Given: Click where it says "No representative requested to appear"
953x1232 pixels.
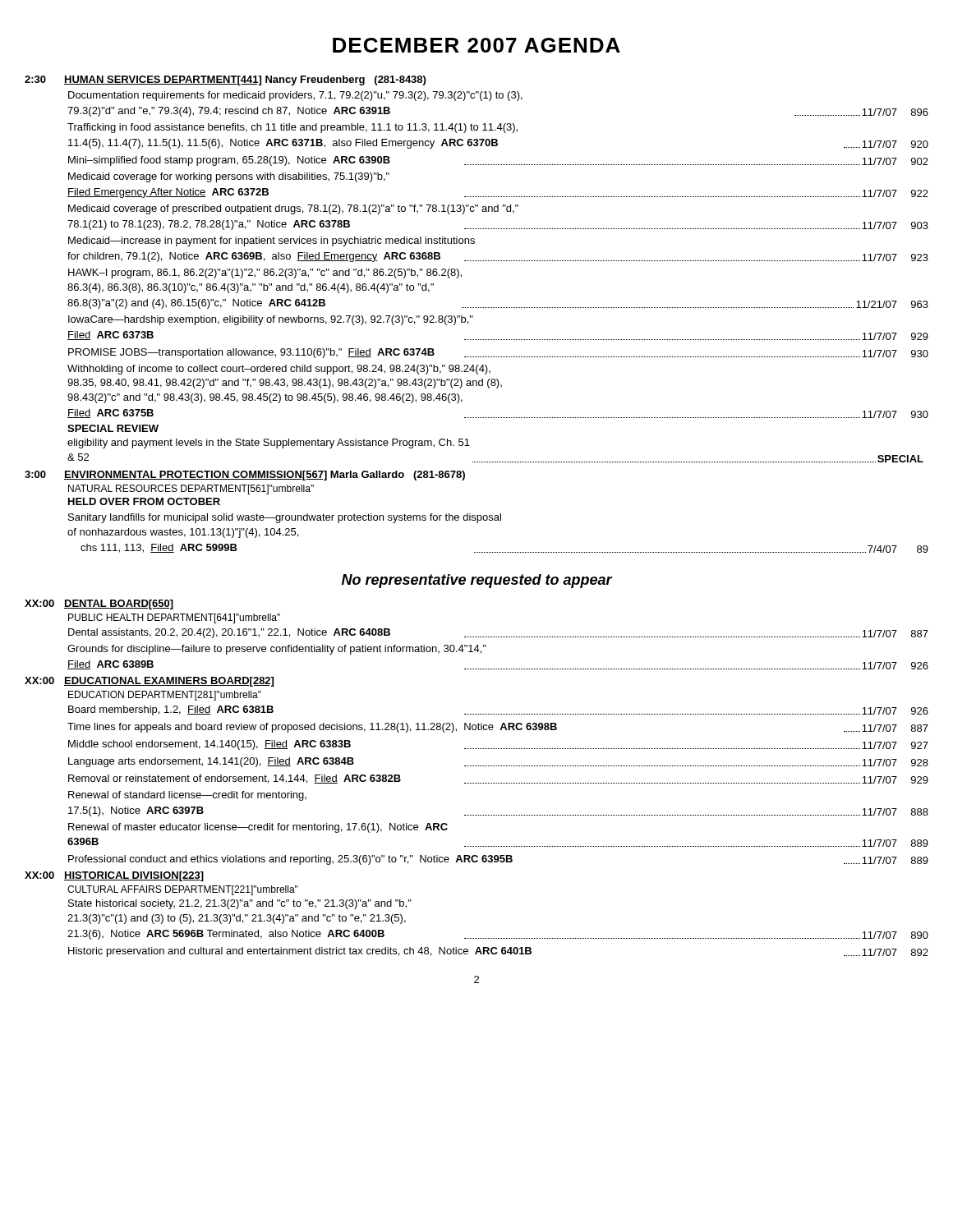Looking at the screenshot, I should [476, 580].
